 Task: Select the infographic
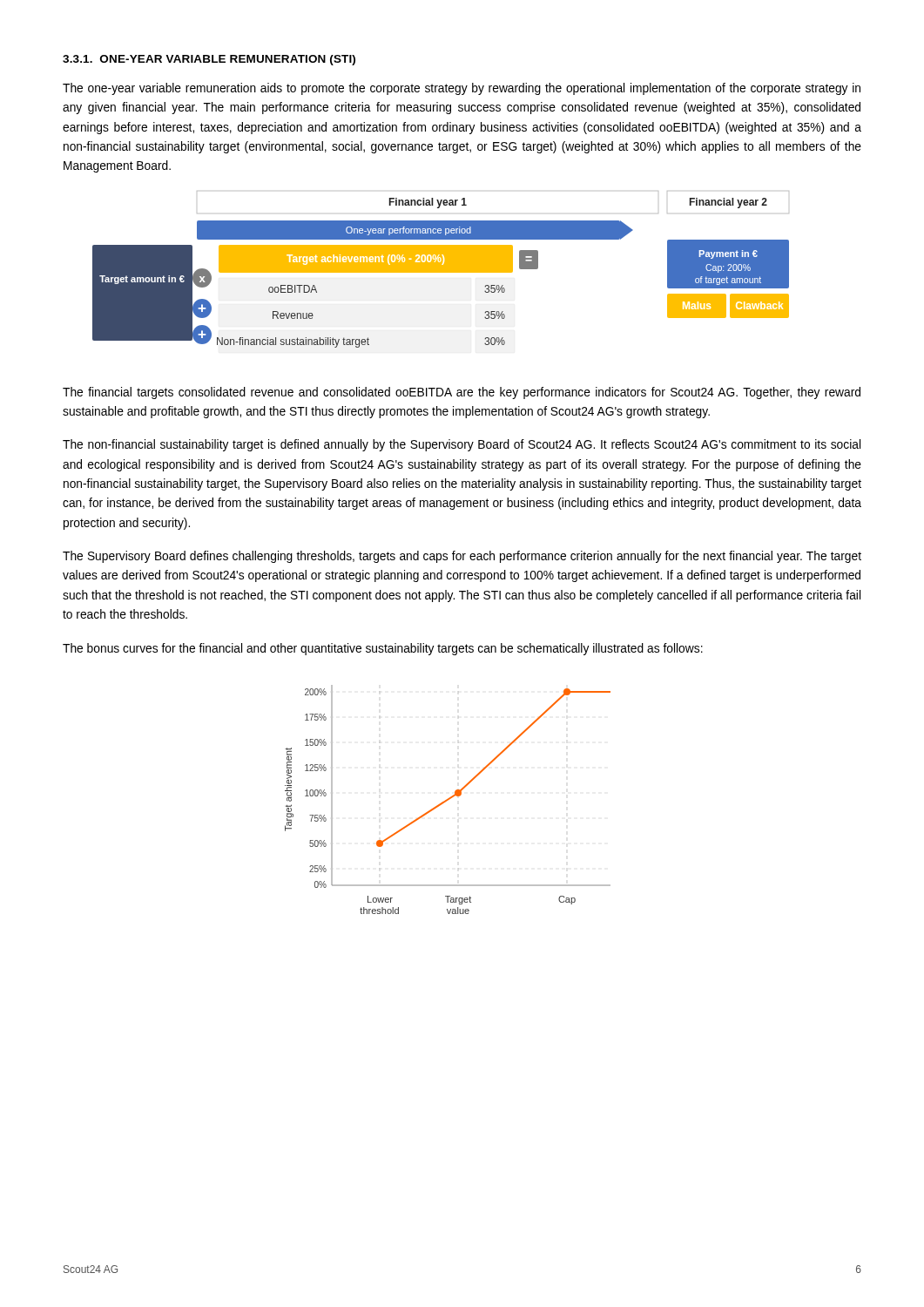coord(462,279)
